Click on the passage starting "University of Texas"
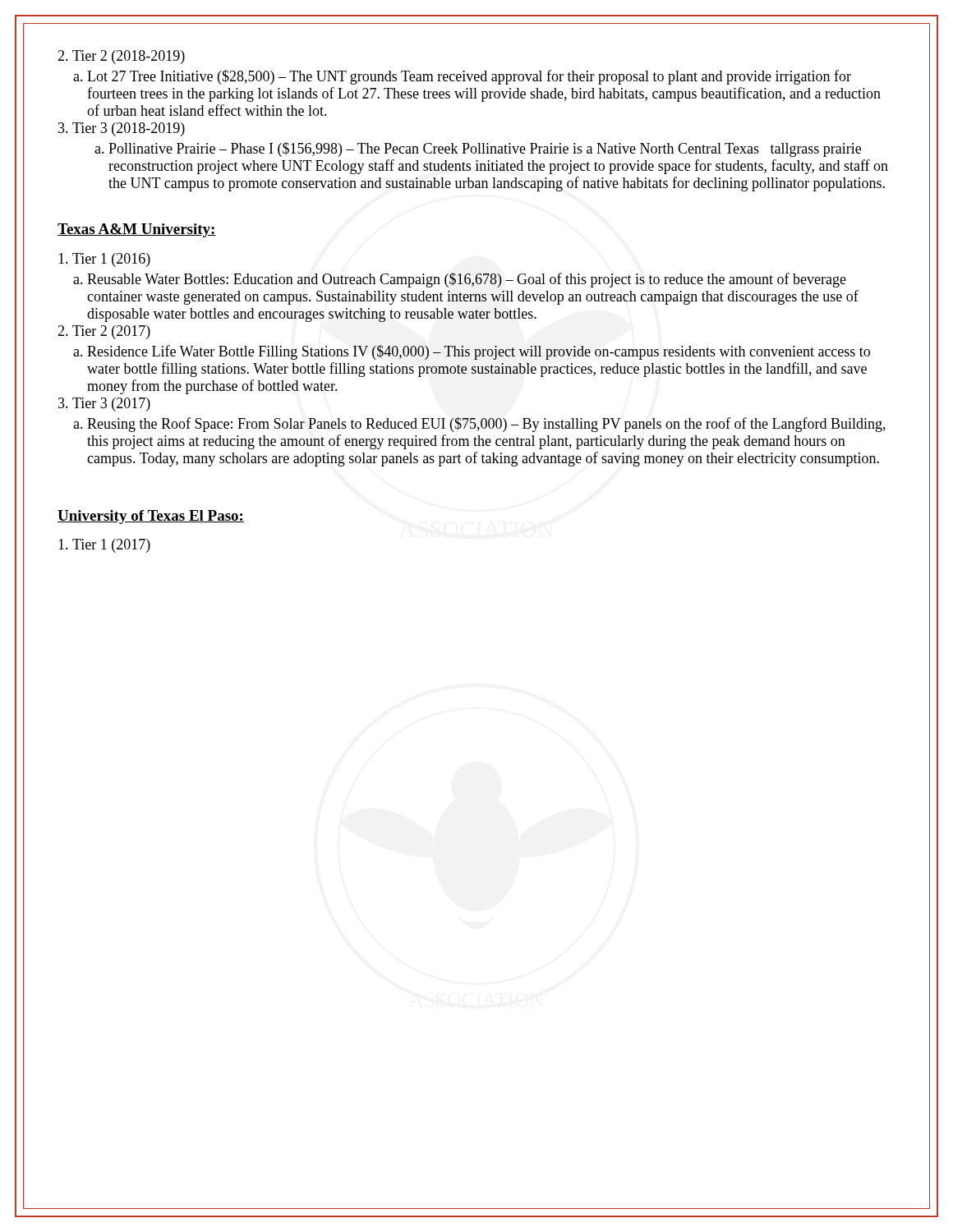This screenshot has height=1232, width=953. coord(151,515)
